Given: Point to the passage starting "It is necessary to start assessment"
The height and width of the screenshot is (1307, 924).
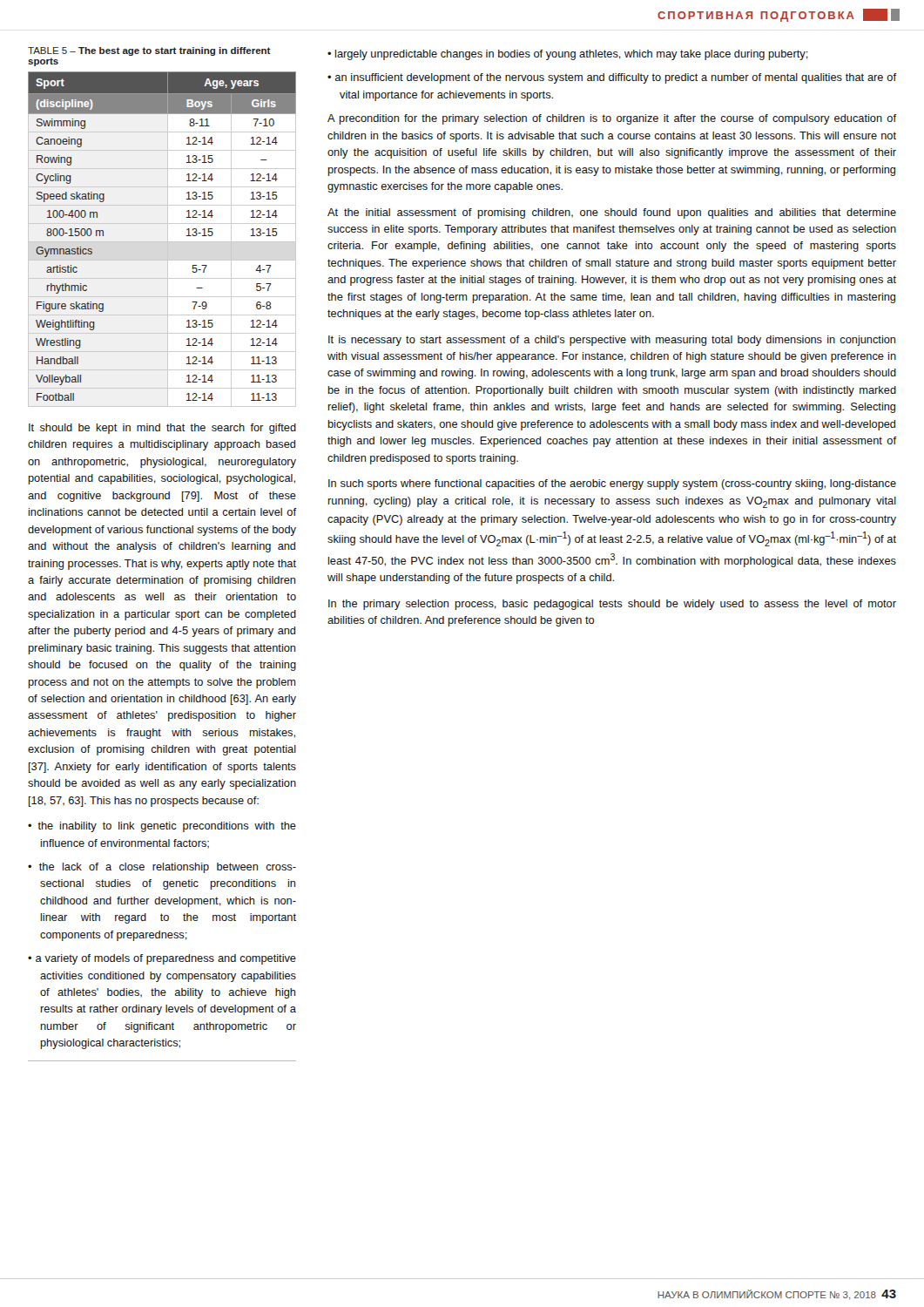Looking at the screenshot, I should (612, 398).
